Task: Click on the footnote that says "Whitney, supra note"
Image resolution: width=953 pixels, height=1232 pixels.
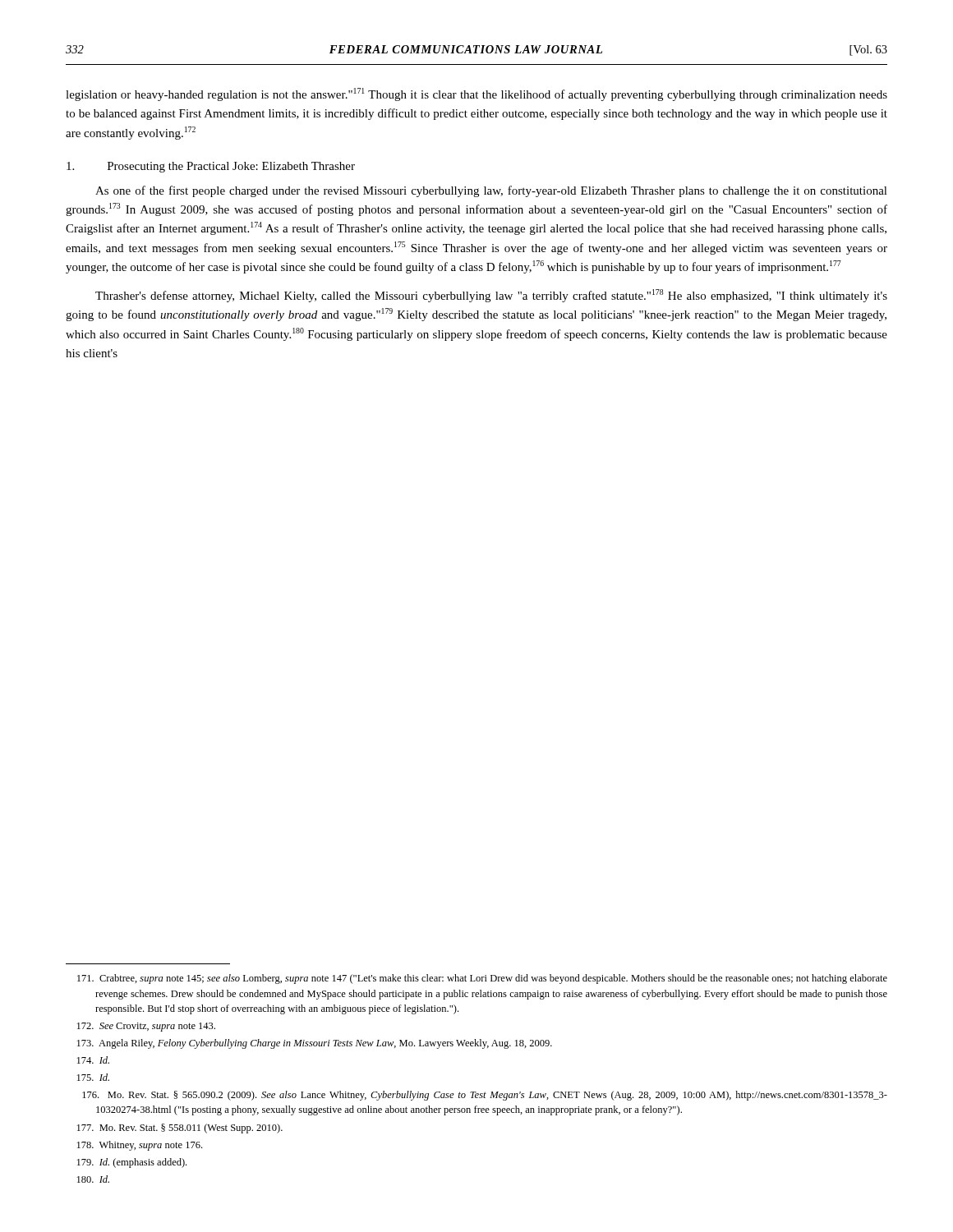Action: (x=134, y=1145)
